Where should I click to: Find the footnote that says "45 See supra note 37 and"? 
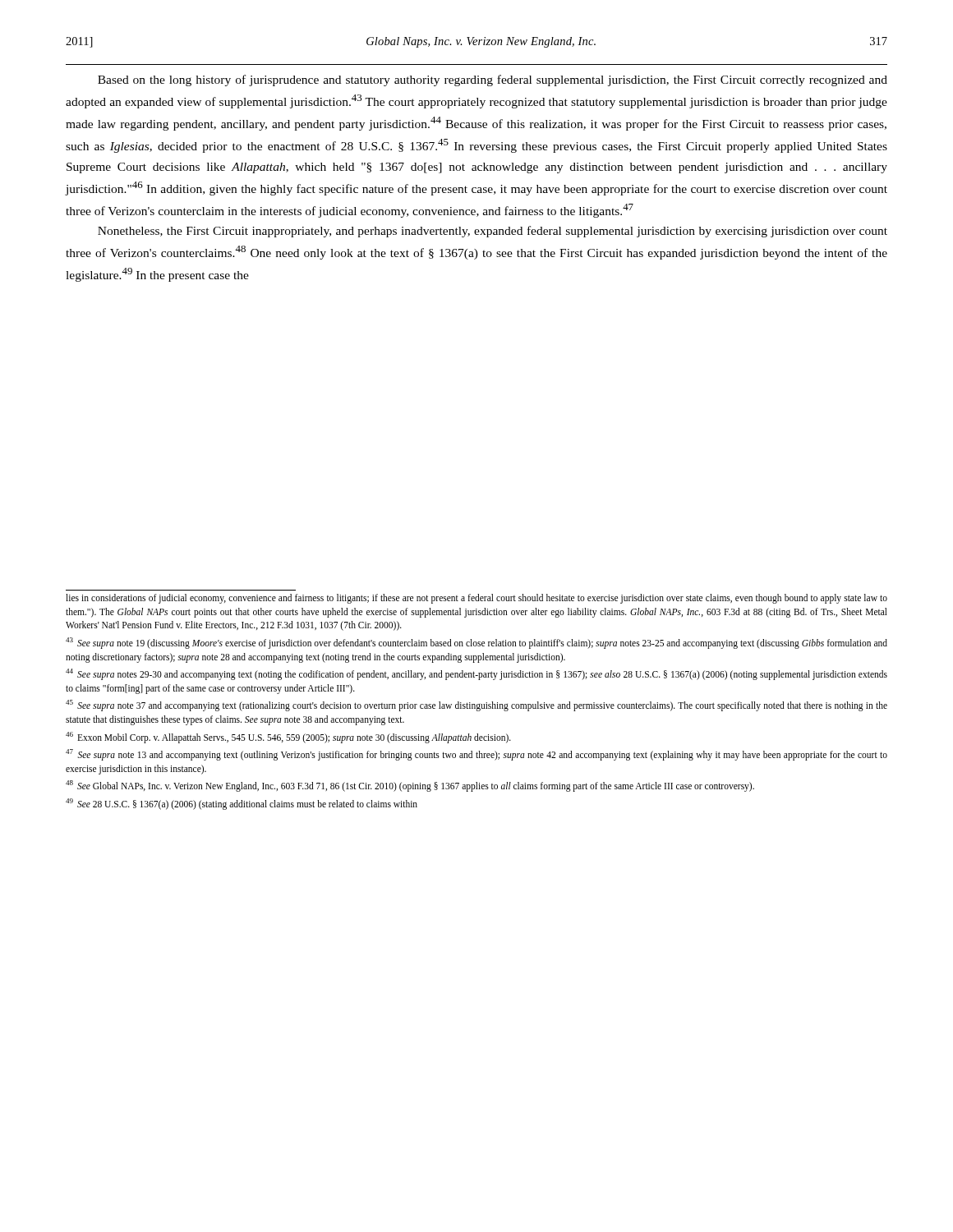(476, 711)
